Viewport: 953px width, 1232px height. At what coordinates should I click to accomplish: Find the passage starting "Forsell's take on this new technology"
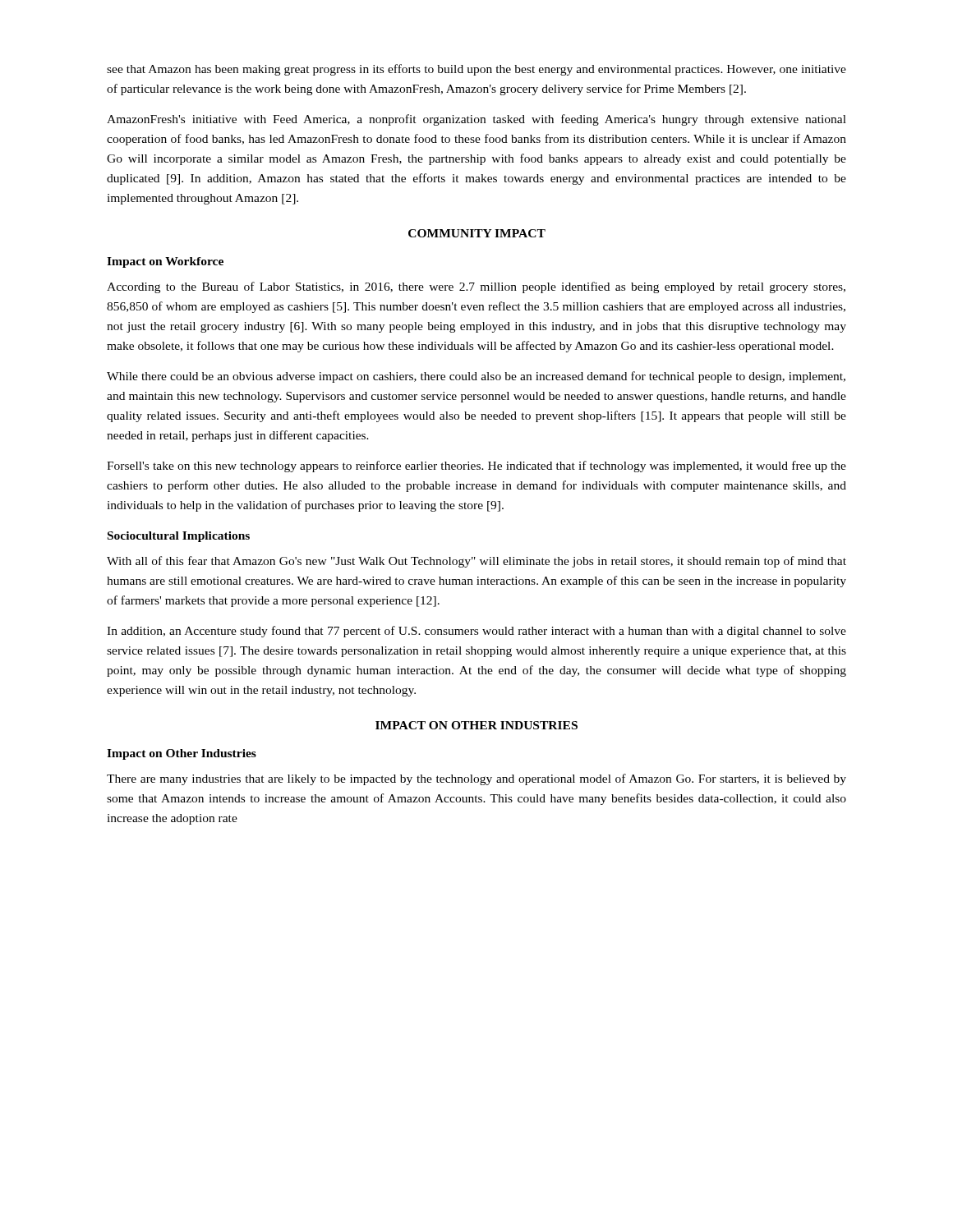pos(476,485)
